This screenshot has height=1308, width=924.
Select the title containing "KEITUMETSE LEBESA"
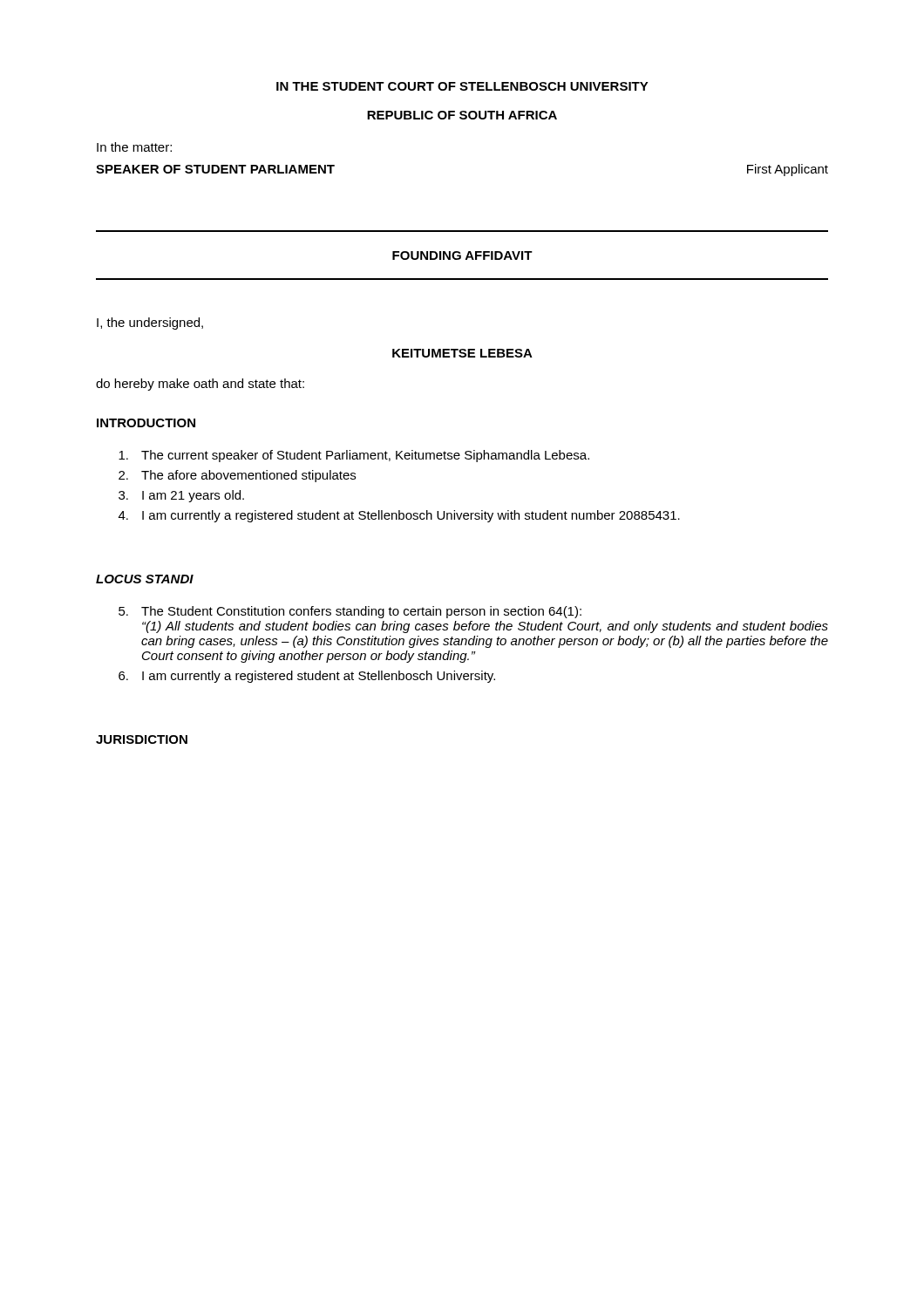[462, 353]
